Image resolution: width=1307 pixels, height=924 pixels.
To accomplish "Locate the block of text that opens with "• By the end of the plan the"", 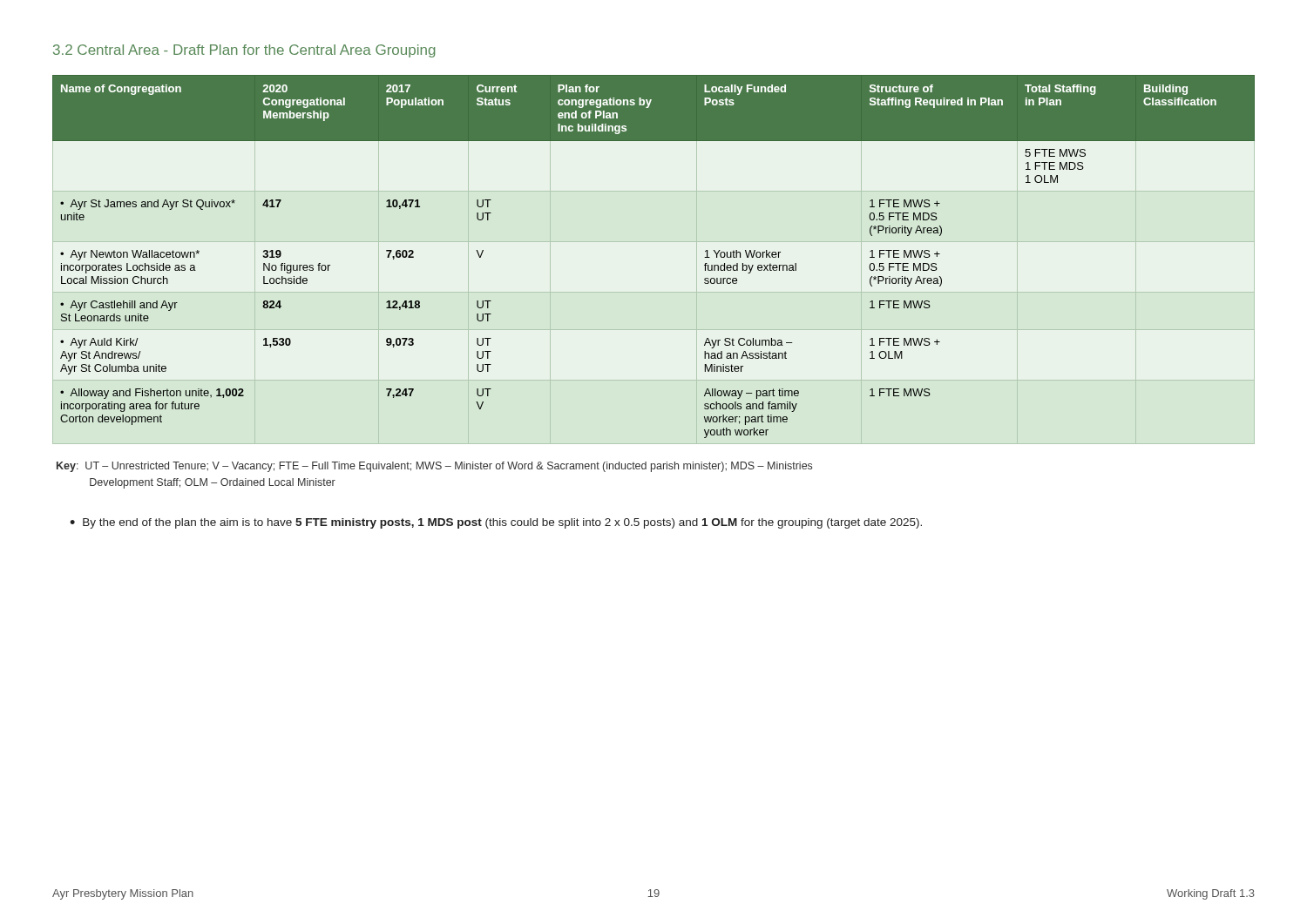I will (x=496, y=523).
